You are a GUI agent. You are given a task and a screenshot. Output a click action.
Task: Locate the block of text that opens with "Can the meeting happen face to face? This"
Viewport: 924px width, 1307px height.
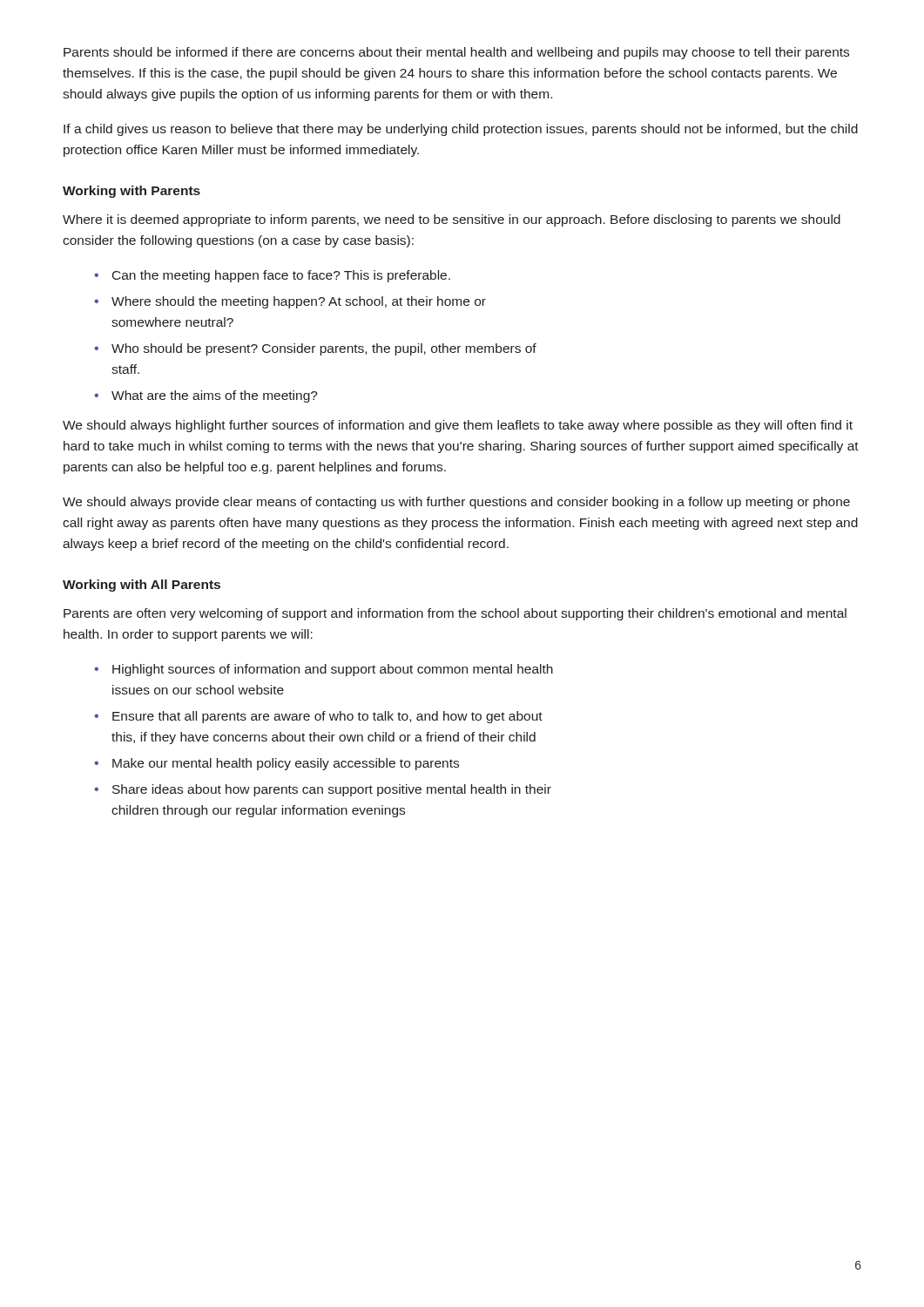(281, 275)
